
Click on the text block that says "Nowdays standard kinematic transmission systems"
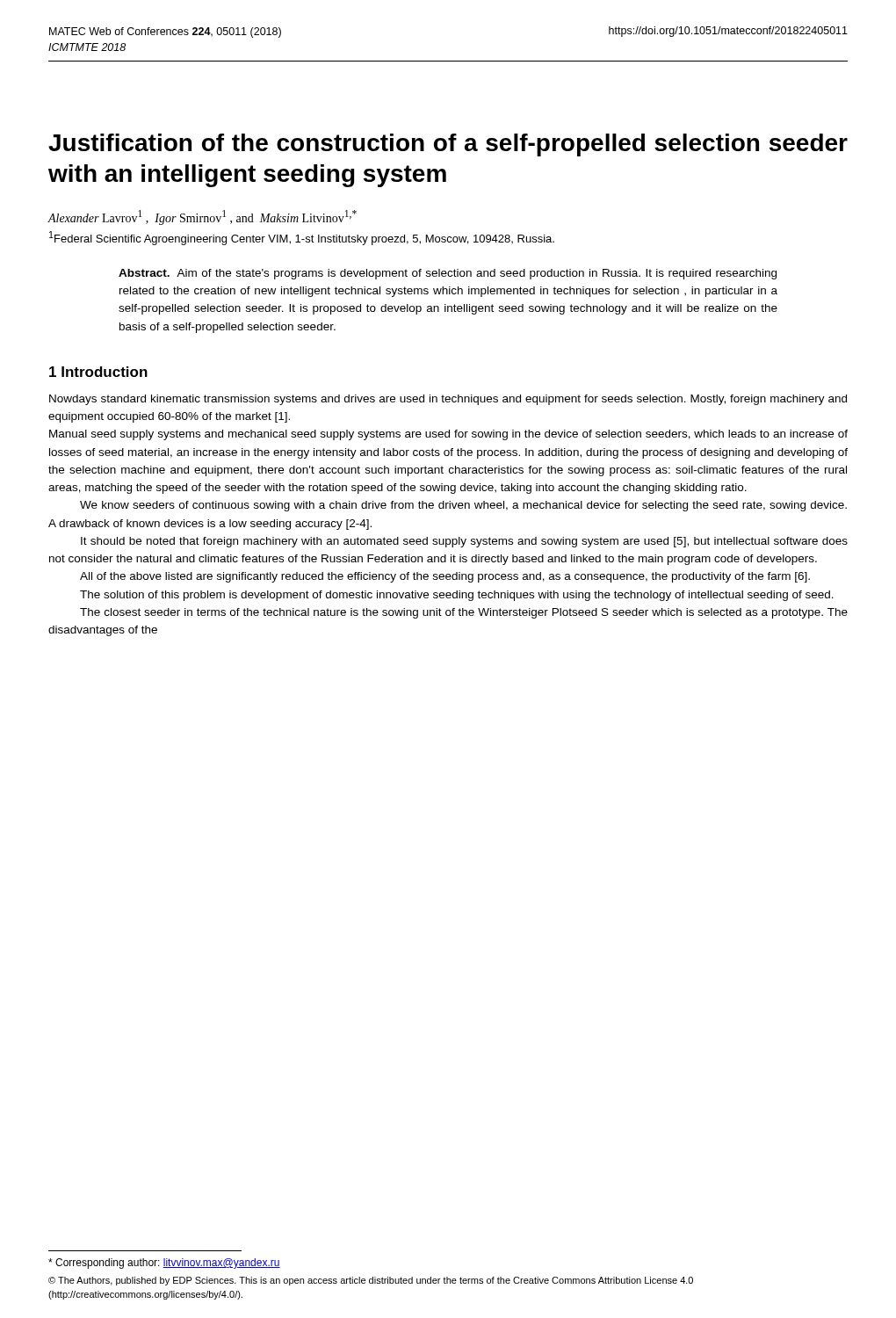448,515
